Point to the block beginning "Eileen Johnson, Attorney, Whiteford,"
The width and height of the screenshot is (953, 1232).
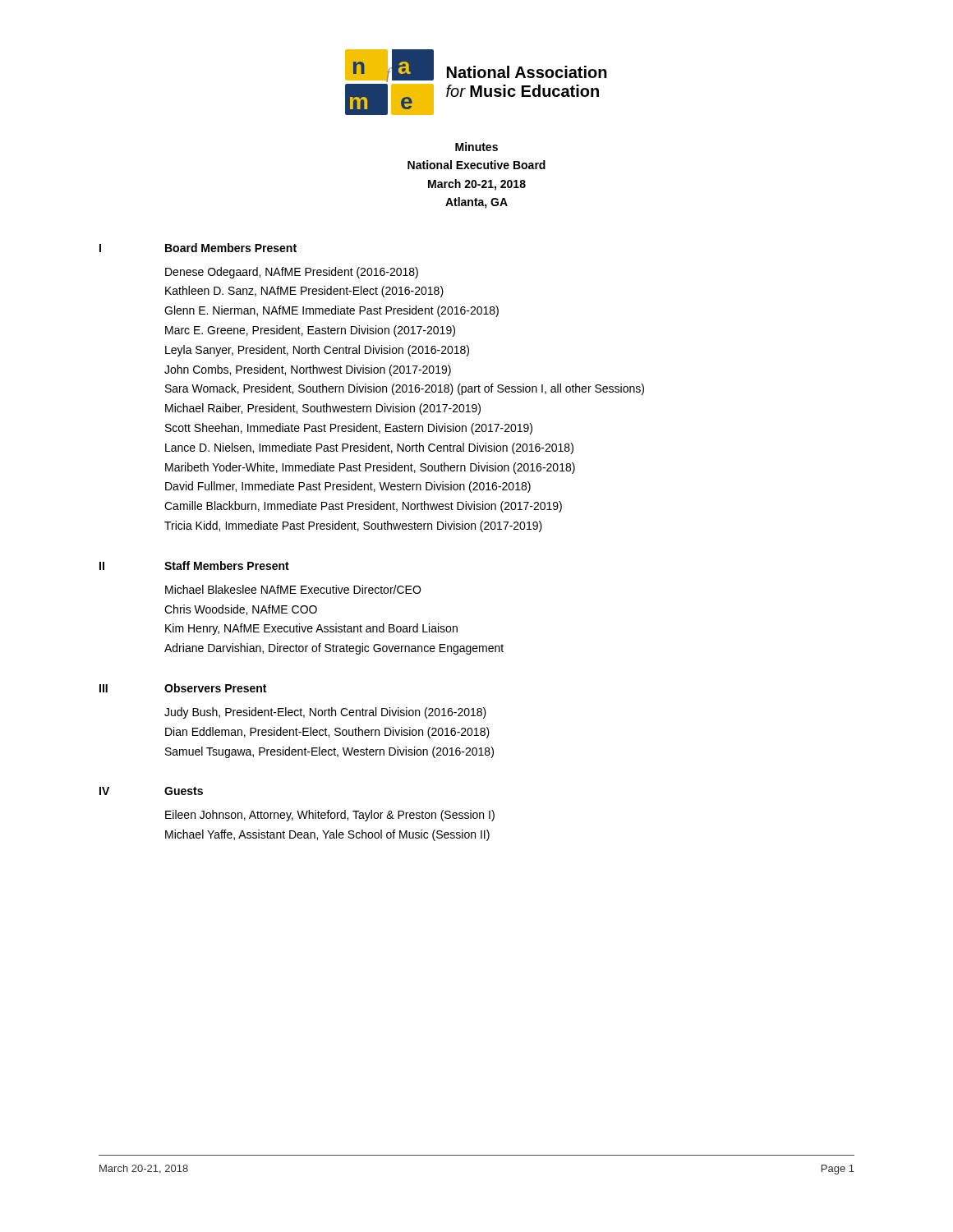pyautogui.click(x=330, y=816)
